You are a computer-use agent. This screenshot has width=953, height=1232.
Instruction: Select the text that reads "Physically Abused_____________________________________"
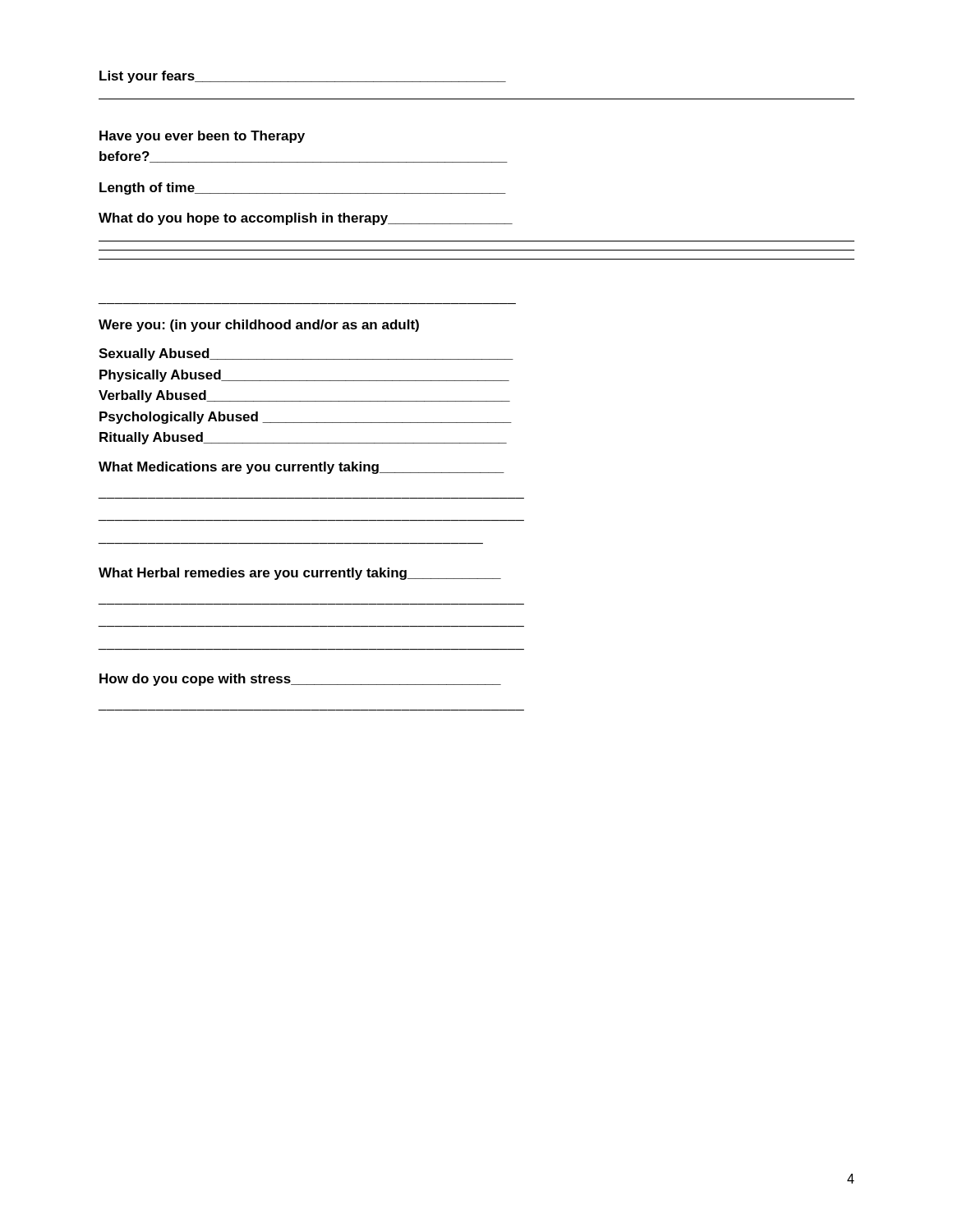[x=304, y=375]
